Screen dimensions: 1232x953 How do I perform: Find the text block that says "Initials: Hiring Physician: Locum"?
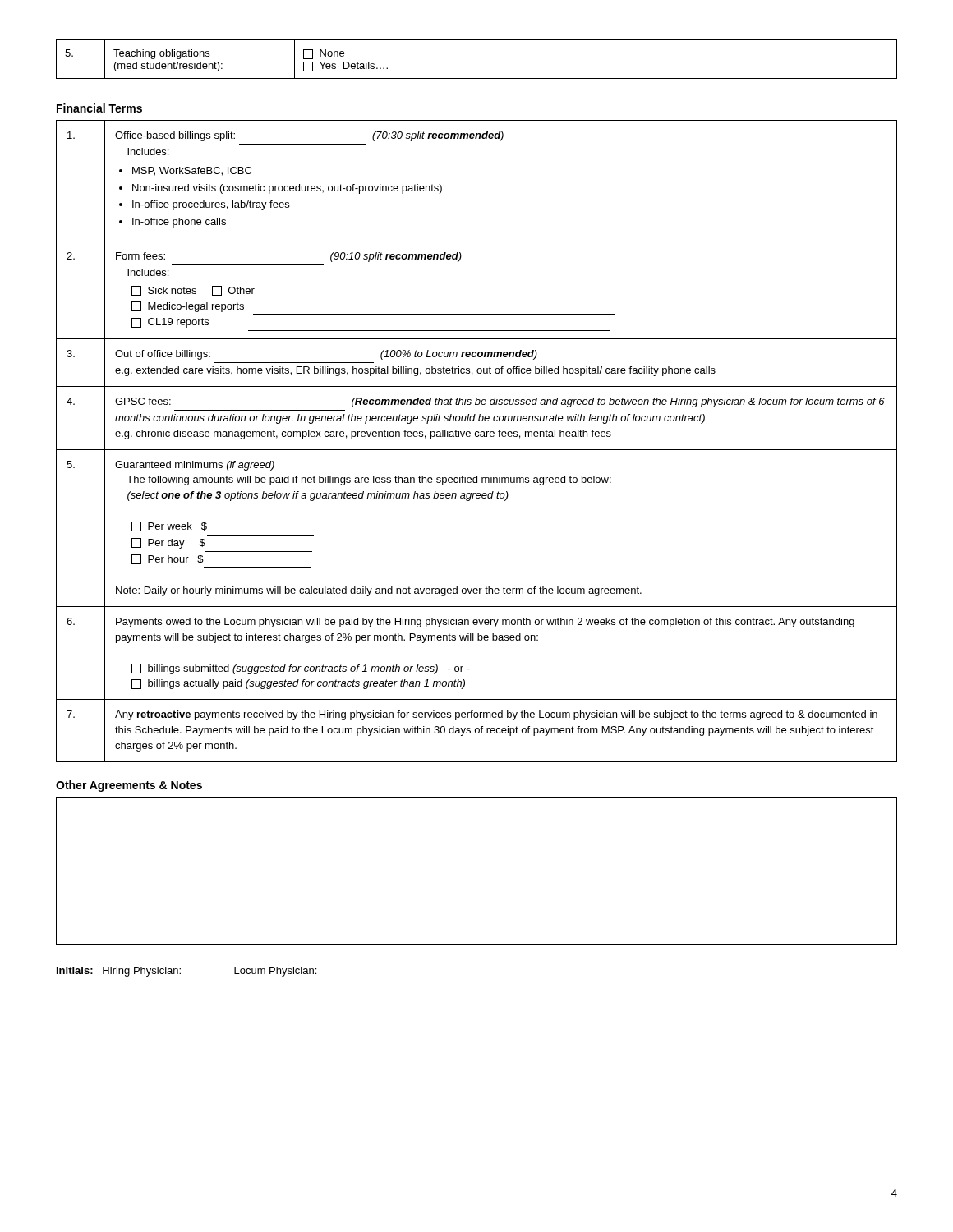coord(204,971)
